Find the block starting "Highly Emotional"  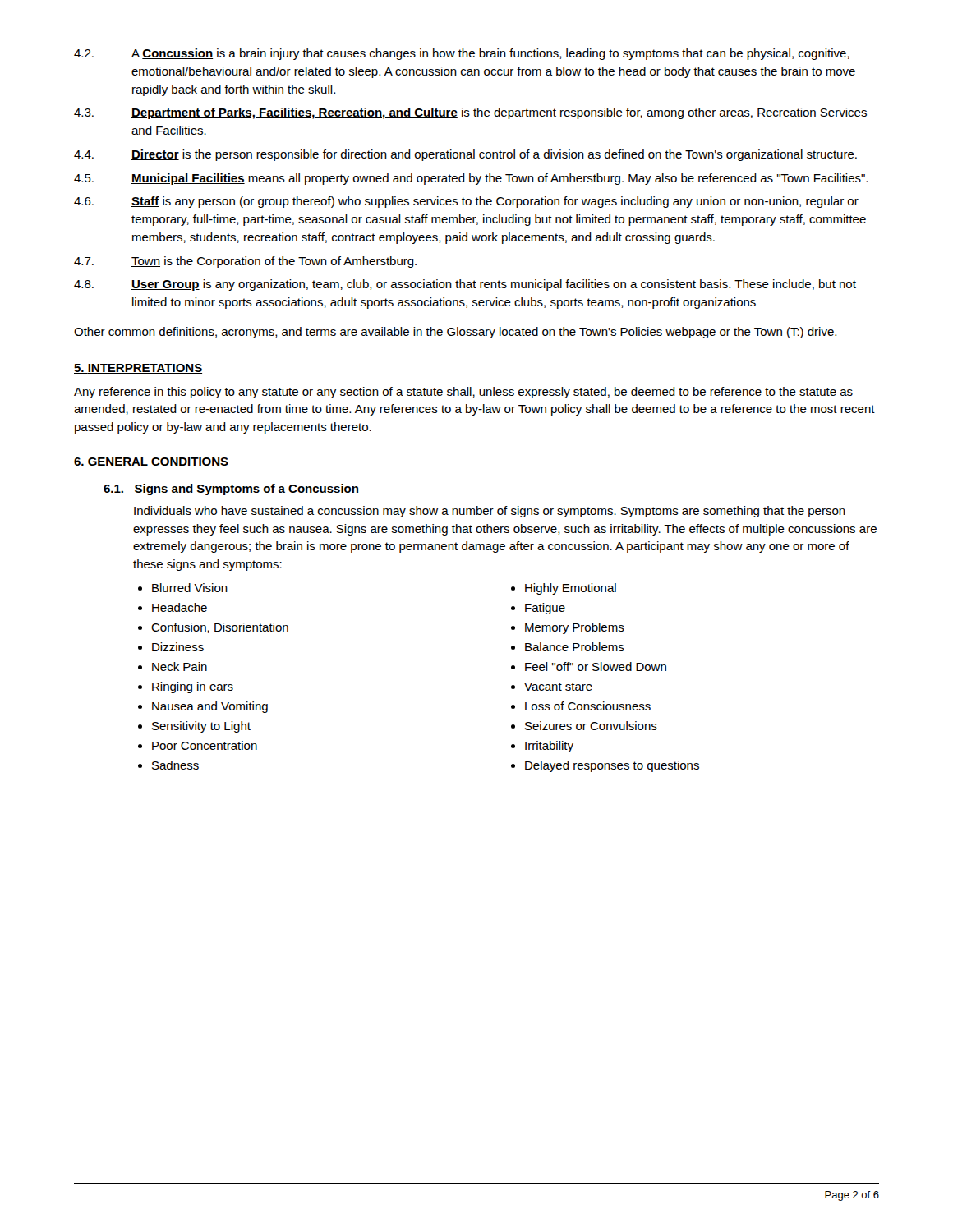(571, 589)
